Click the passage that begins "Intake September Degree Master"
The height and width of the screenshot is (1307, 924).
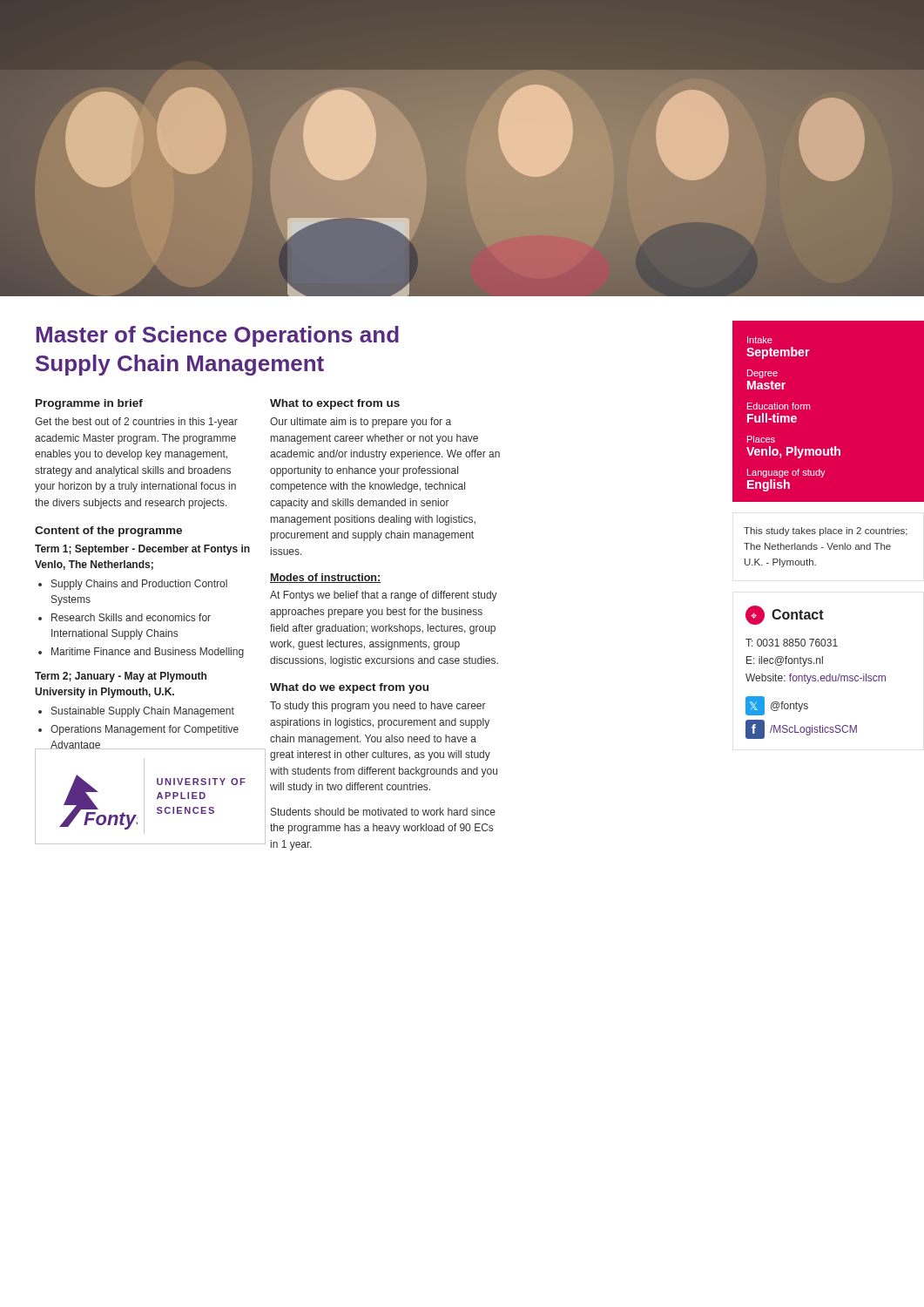[760, 340]
